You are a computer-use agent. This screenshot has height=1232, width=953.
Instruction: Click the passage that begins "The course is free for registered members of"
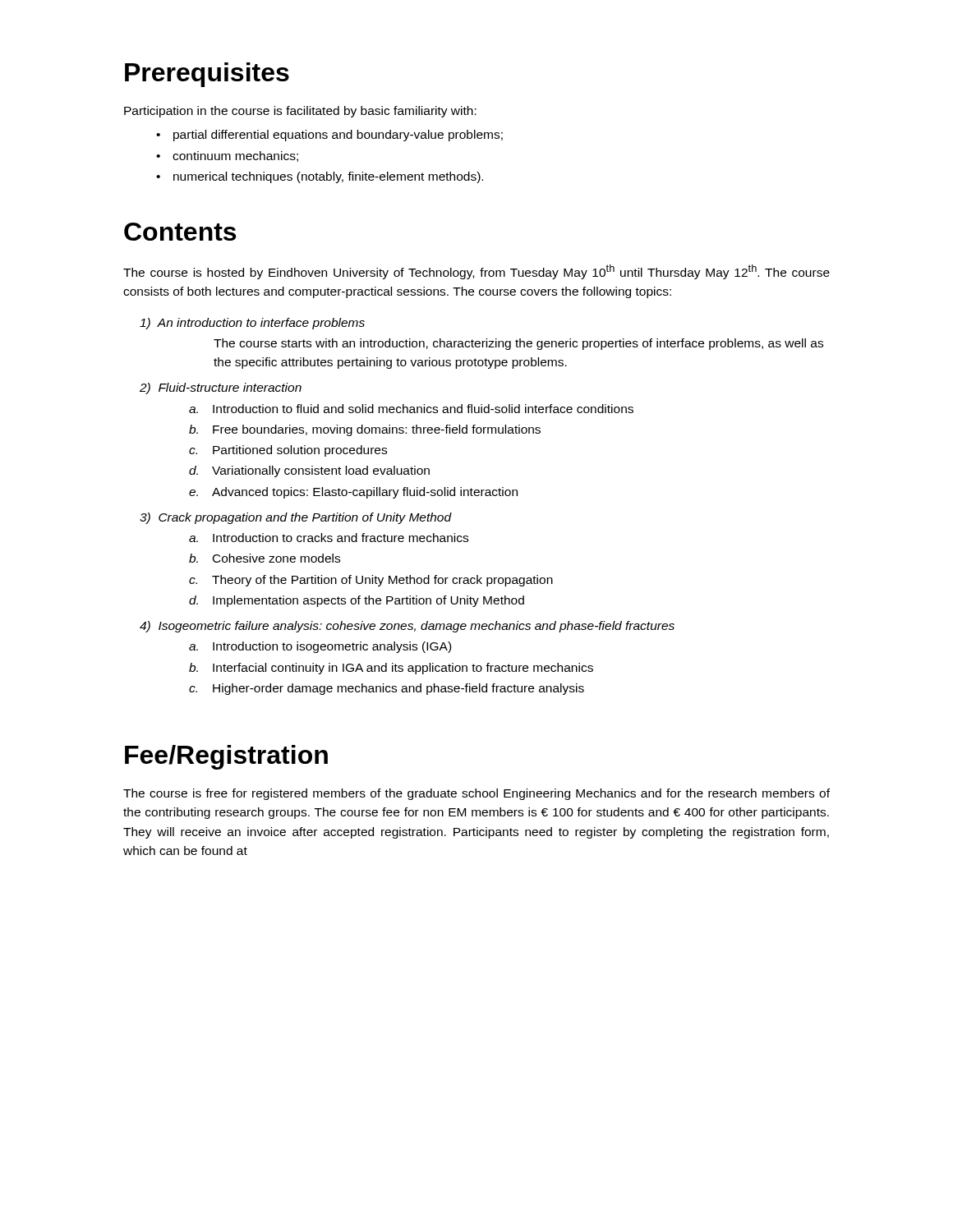tap(476, 822)
